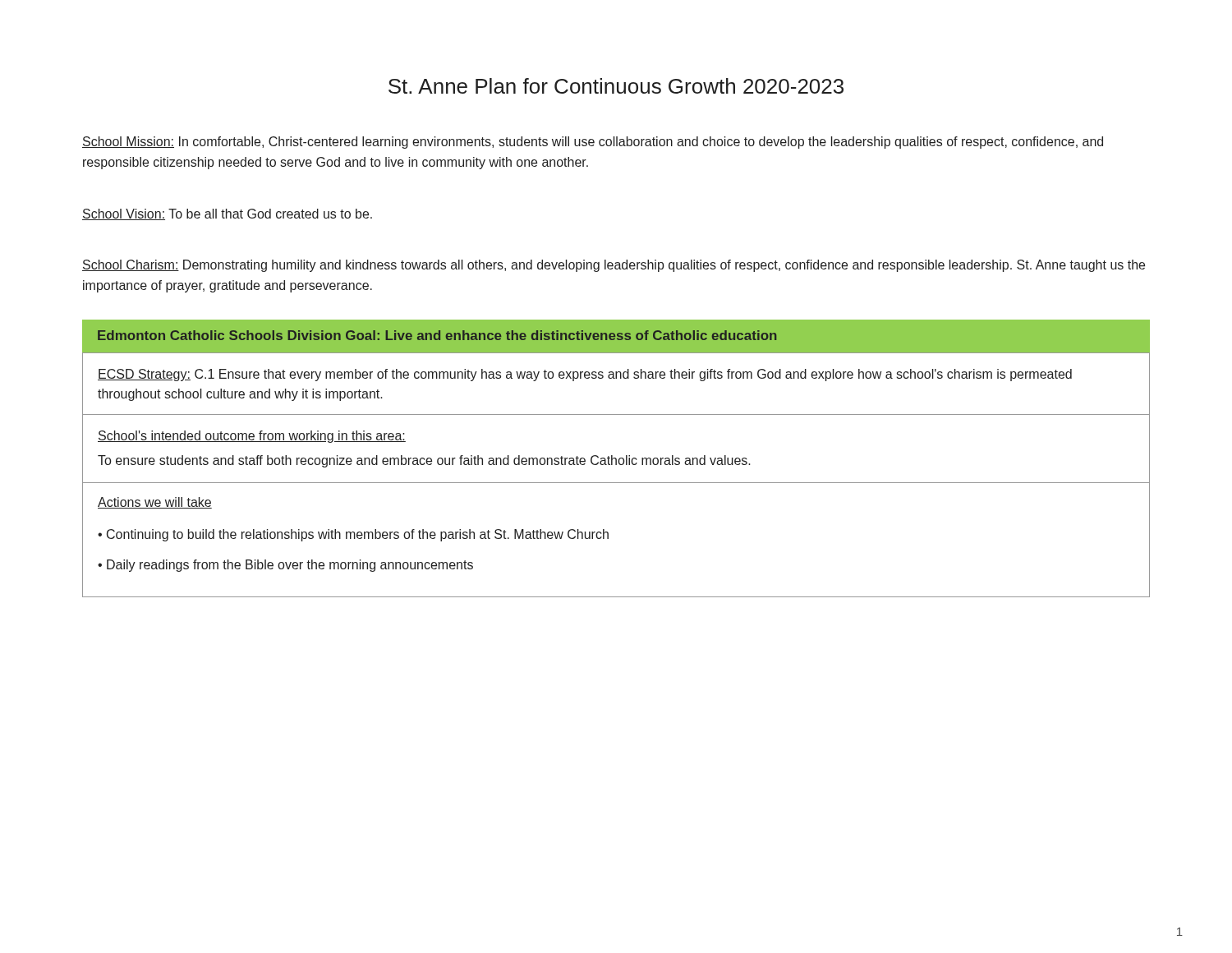Locate the passage starting "Edmonton Catholic Schools"
The height and width of the screenshot is (953, 1232).
point(437,336)
